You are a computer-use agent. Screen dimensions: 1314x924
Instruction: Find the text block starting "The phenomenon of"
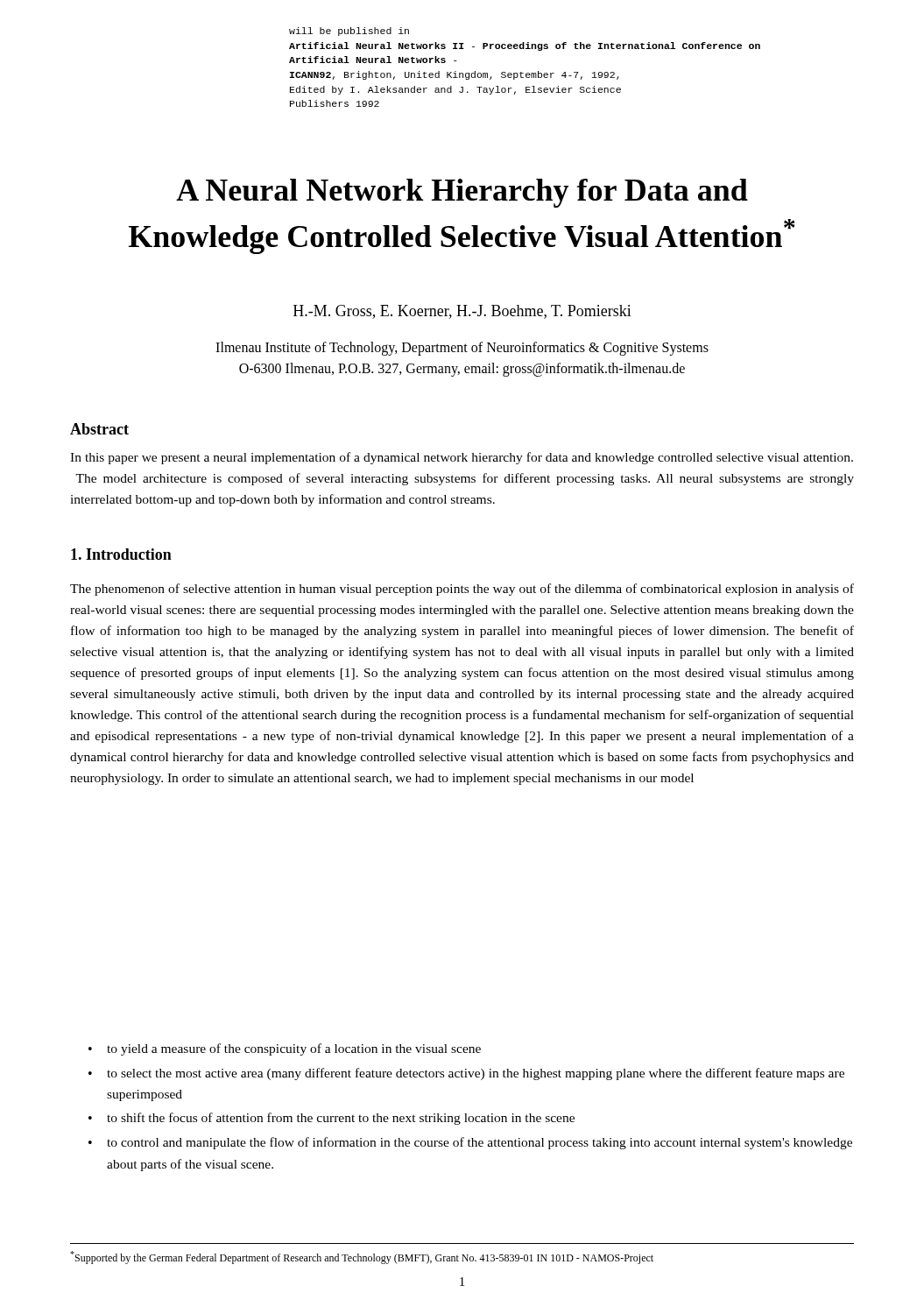tap(462, 683)
